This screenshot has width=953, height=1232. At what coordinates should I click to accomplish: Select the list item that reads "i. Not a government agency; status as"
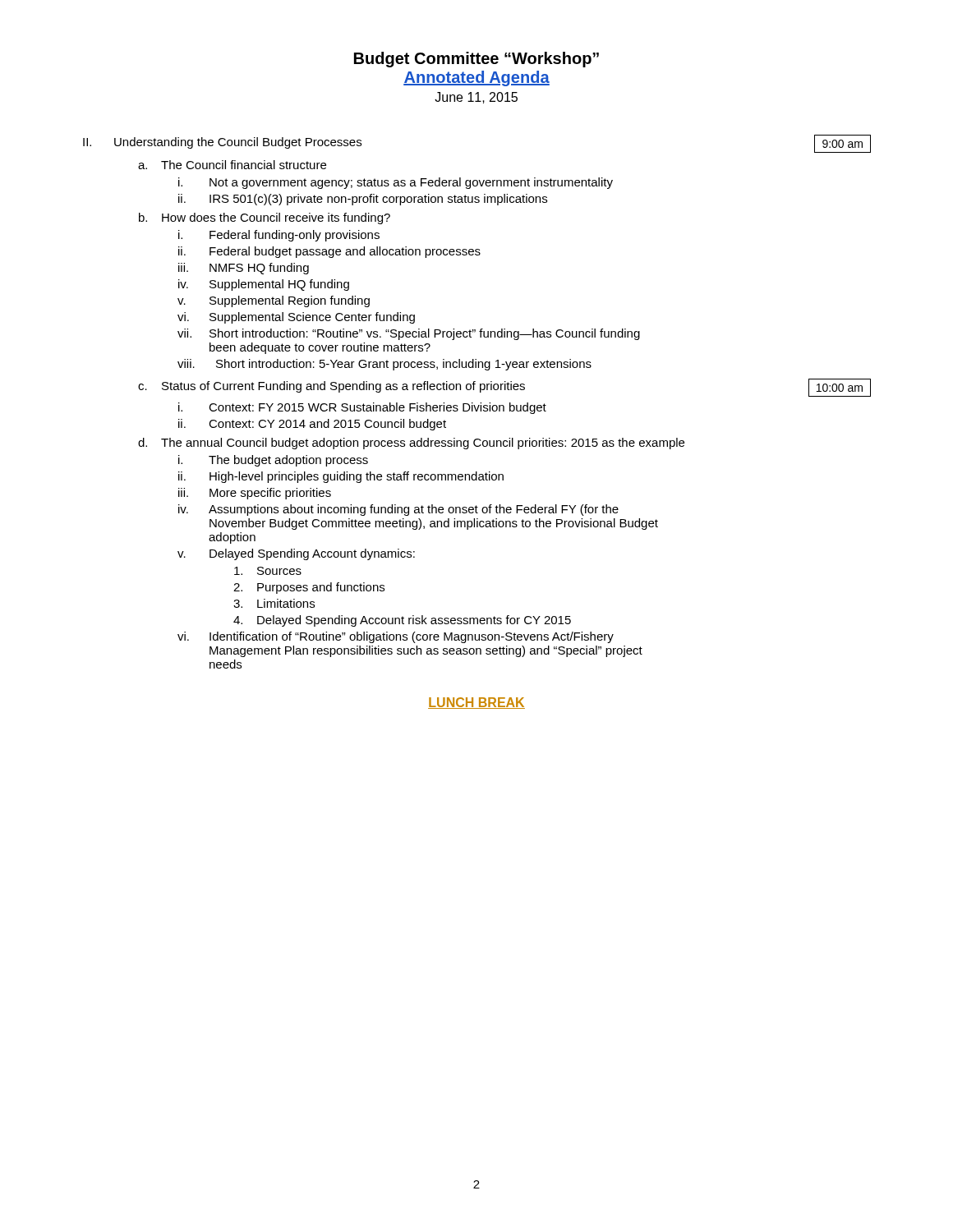click(395, 182)
